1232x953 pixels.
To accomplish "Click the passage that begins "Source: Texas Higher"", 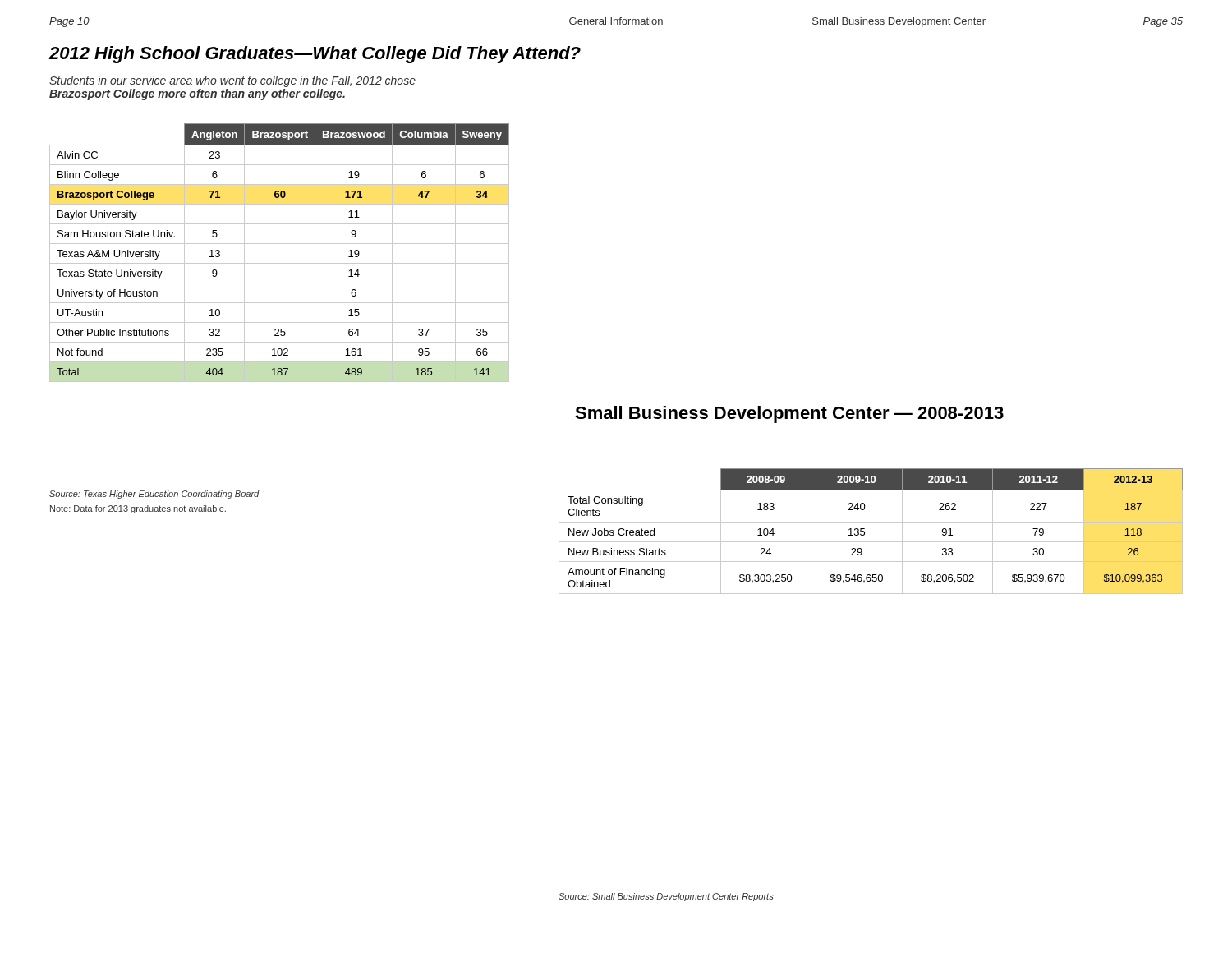I will coord(154,494).
